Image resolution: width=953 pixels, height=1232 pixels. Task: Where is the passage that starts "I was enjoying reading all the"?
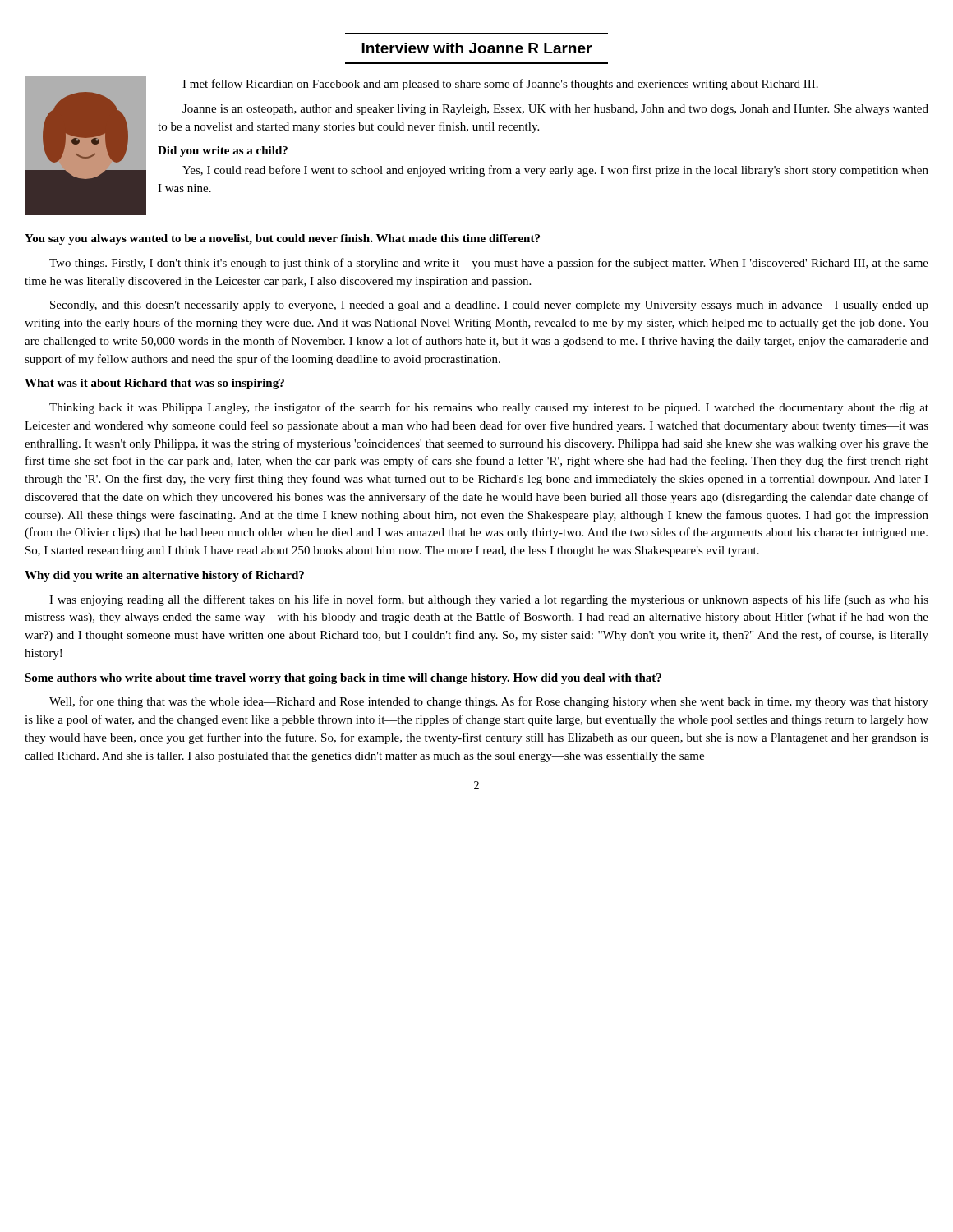476,626
